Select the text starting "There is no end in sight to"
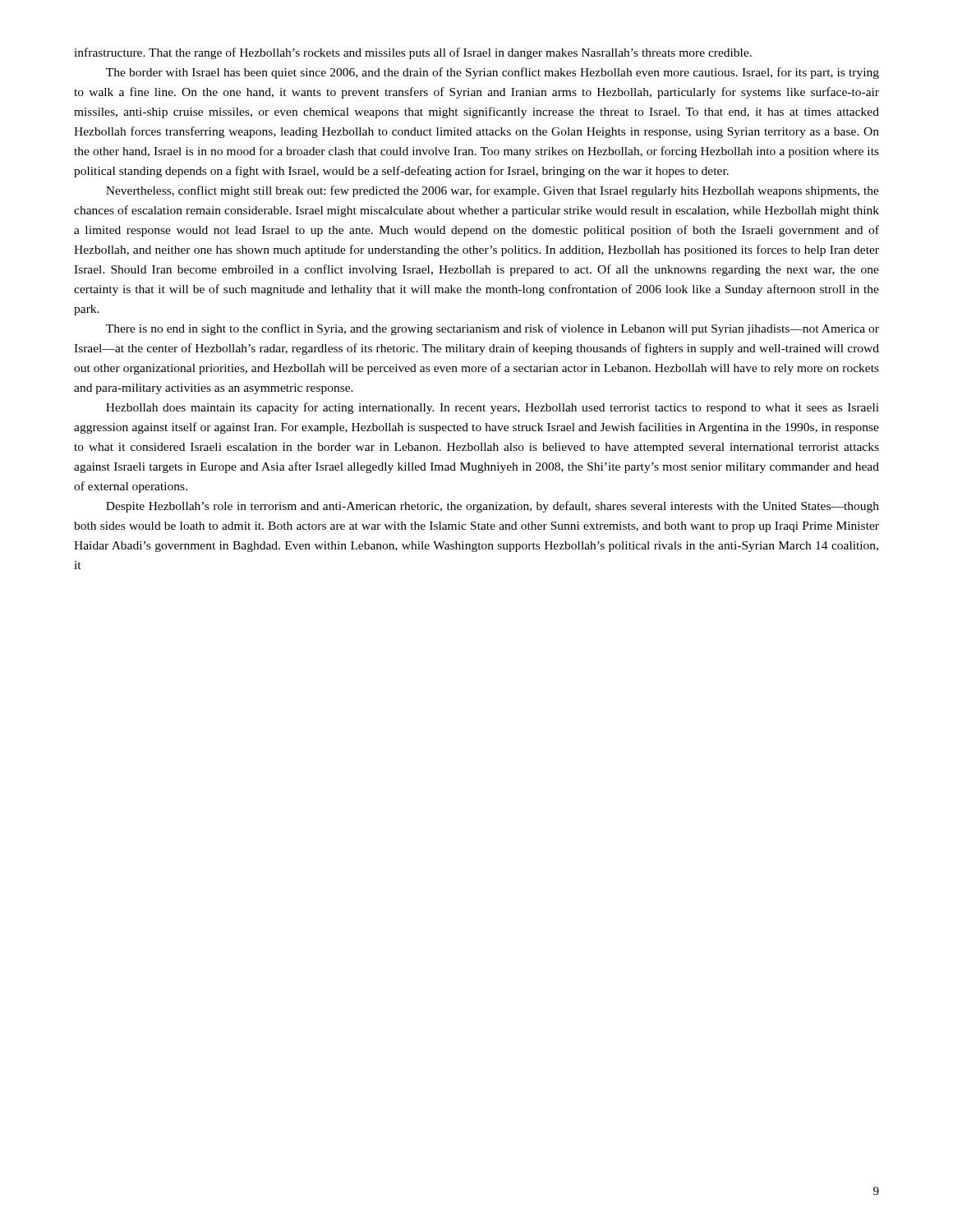The width and height of the screenshot is (953, 1232). pos(476,358)
